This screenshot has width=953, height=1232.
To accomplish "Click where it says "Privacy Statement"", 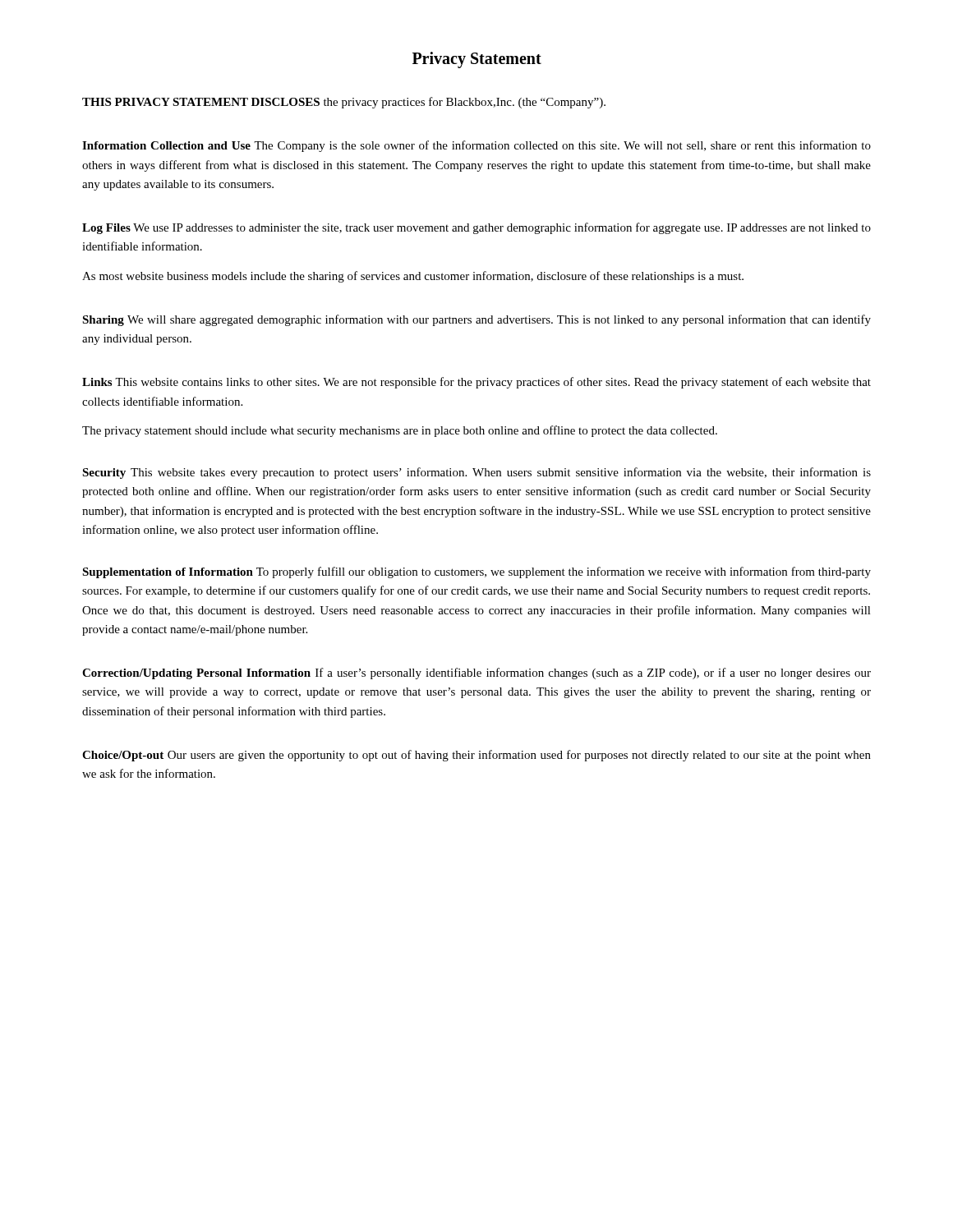I will pos(476,59).
